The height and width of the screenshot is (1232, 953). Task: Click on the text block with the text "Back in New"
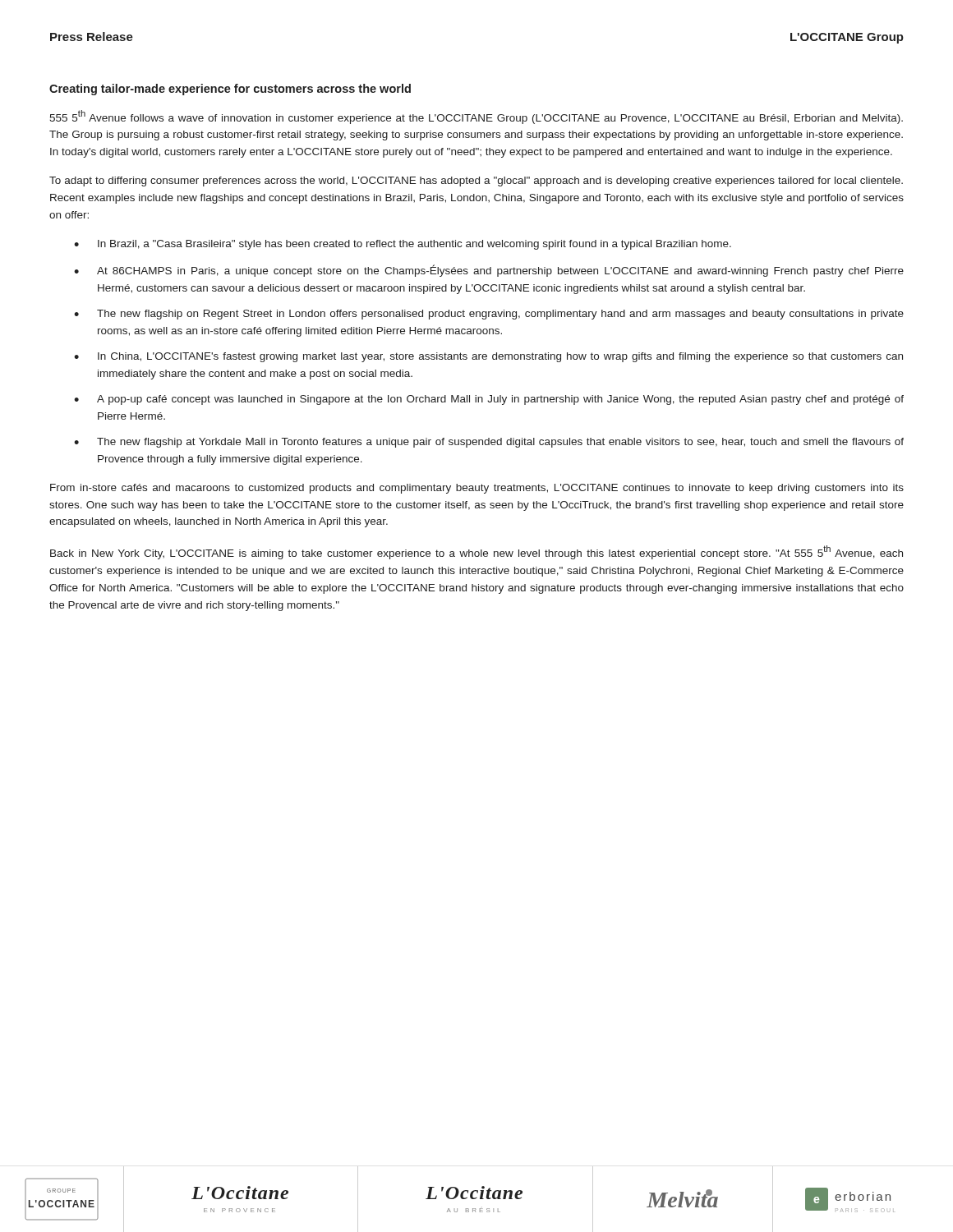pos(476,577)
